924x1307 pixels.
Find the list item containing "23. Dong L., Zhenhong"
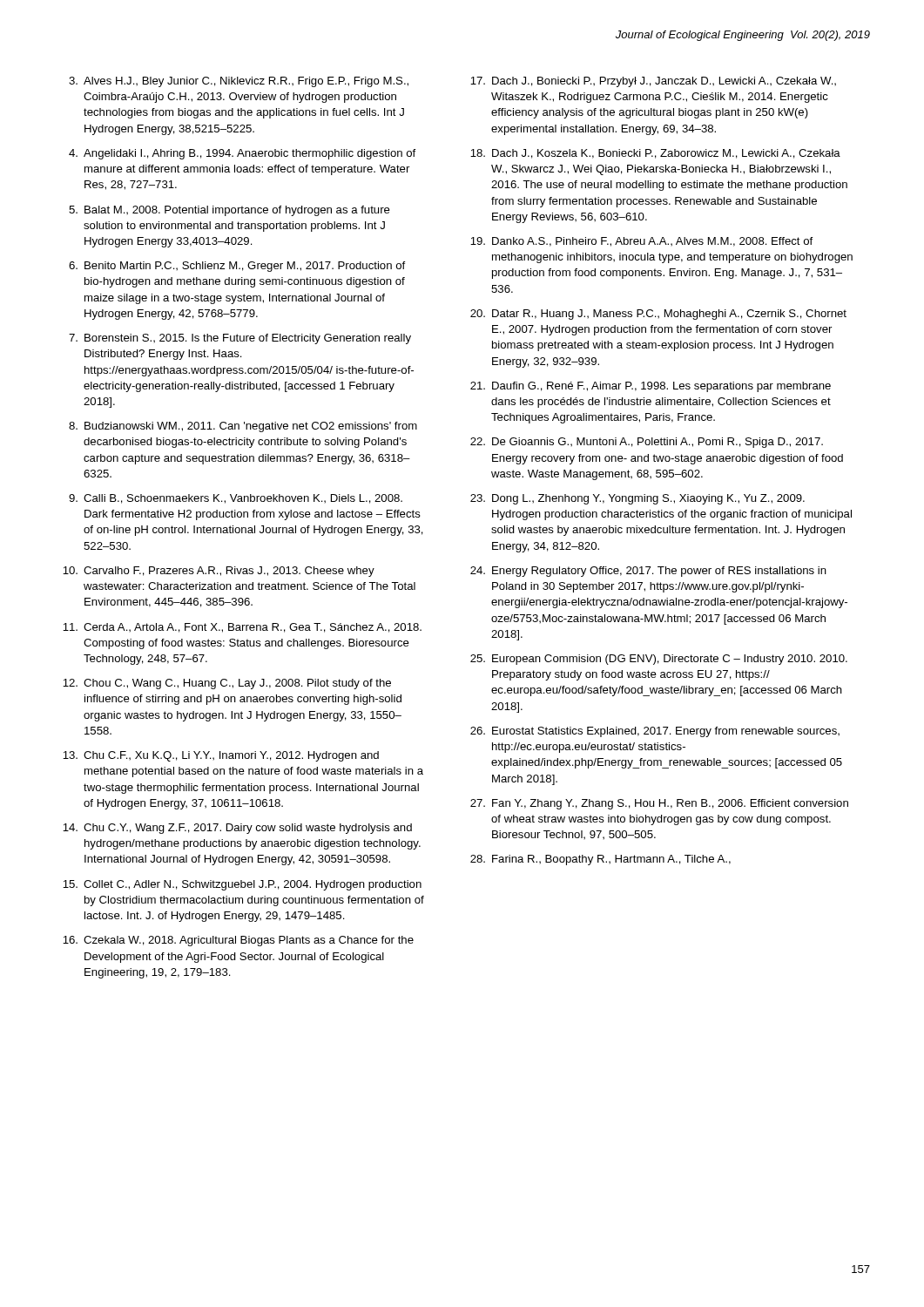(x=658, y=522)
